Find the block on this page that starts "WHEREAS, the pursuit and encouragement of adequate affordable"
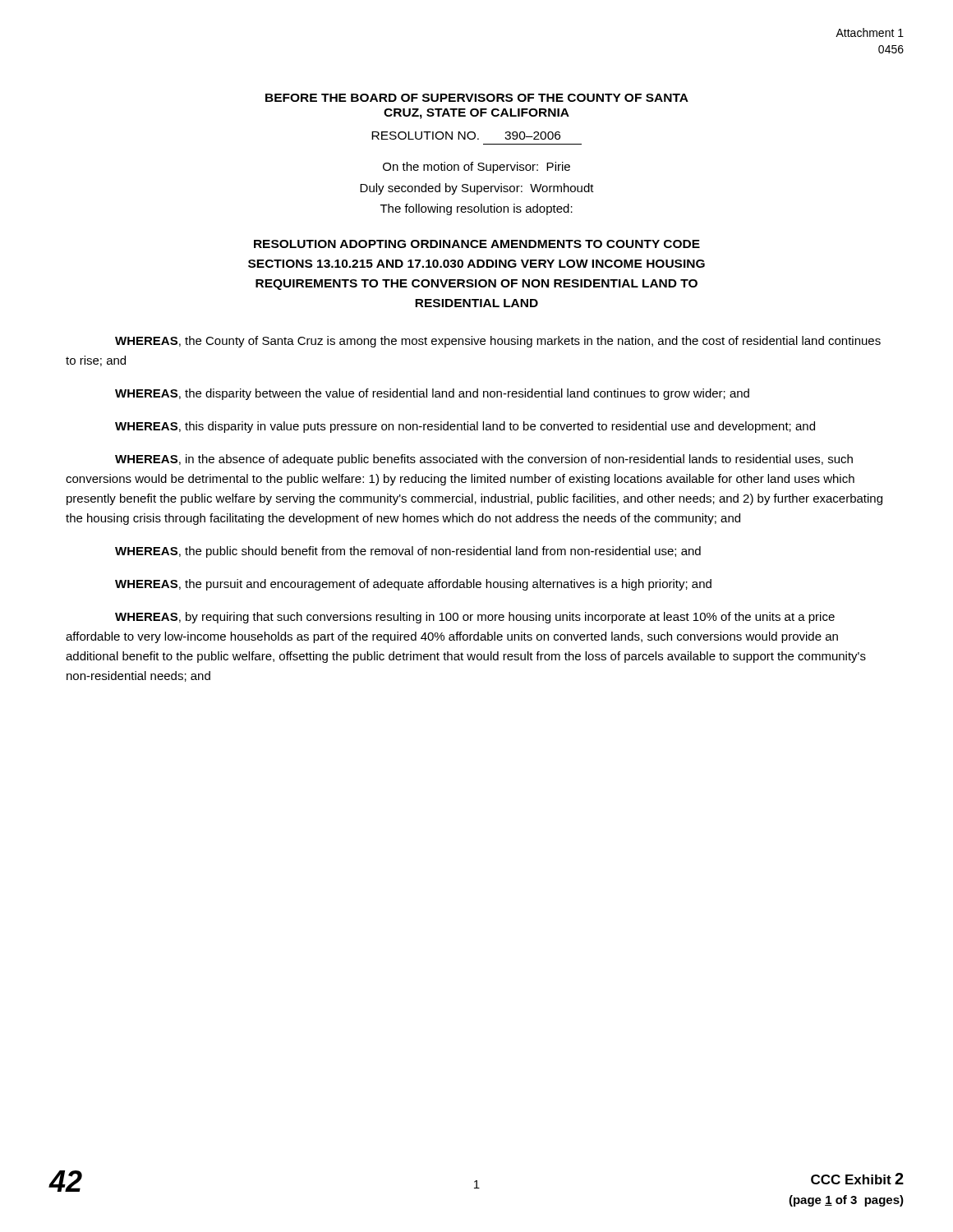953x1232 pixels. point(414,583)
